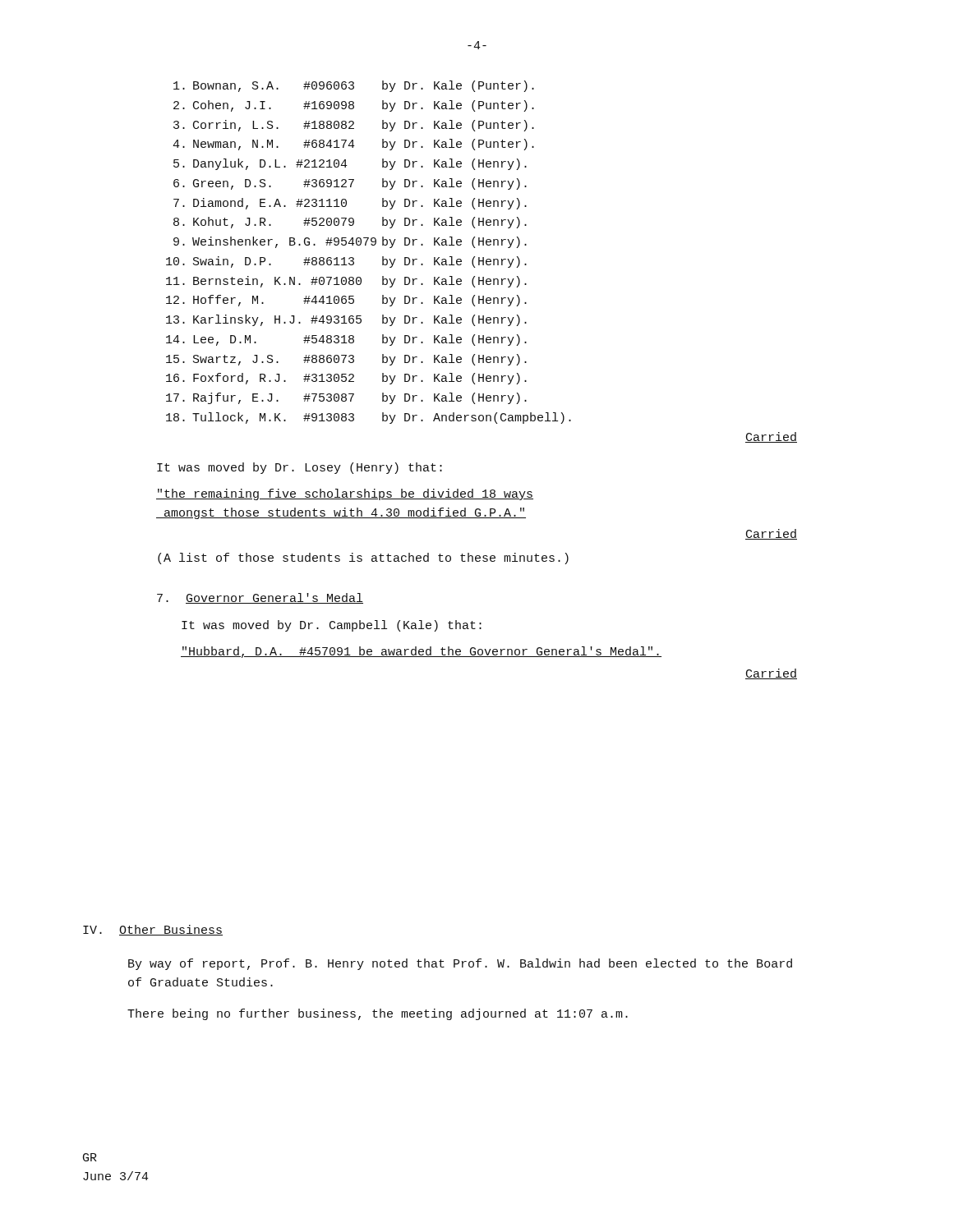Point to the block beginning "13. Karlinsky, H.J. #493165 by"
The height and width of the screenshot is (1232, 954).
[x=376, y=321]
